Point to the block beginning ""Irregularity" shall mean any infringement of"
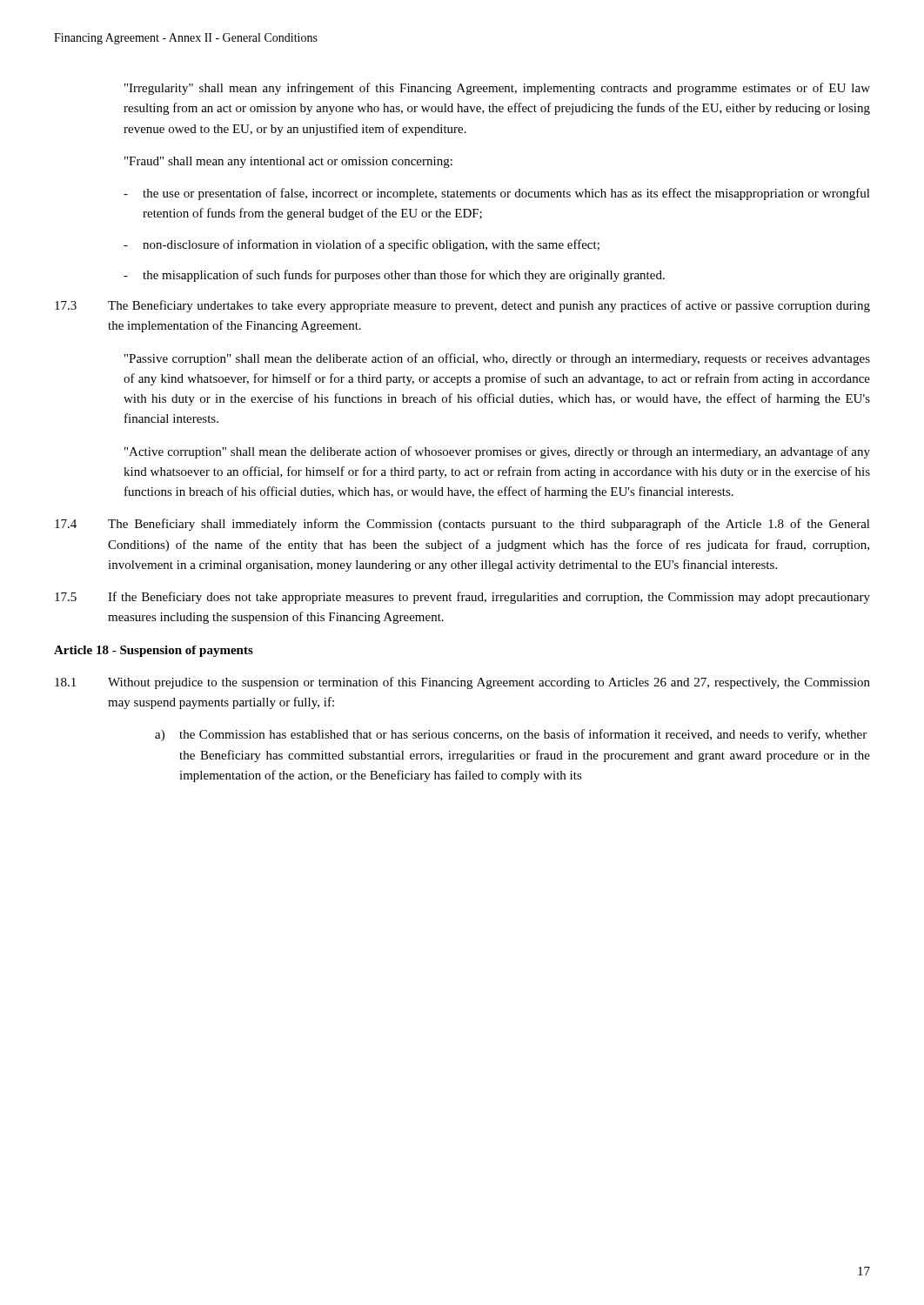Image resolution: width=924 pixels, height=1305 pixels. click(x=497, y=108)
